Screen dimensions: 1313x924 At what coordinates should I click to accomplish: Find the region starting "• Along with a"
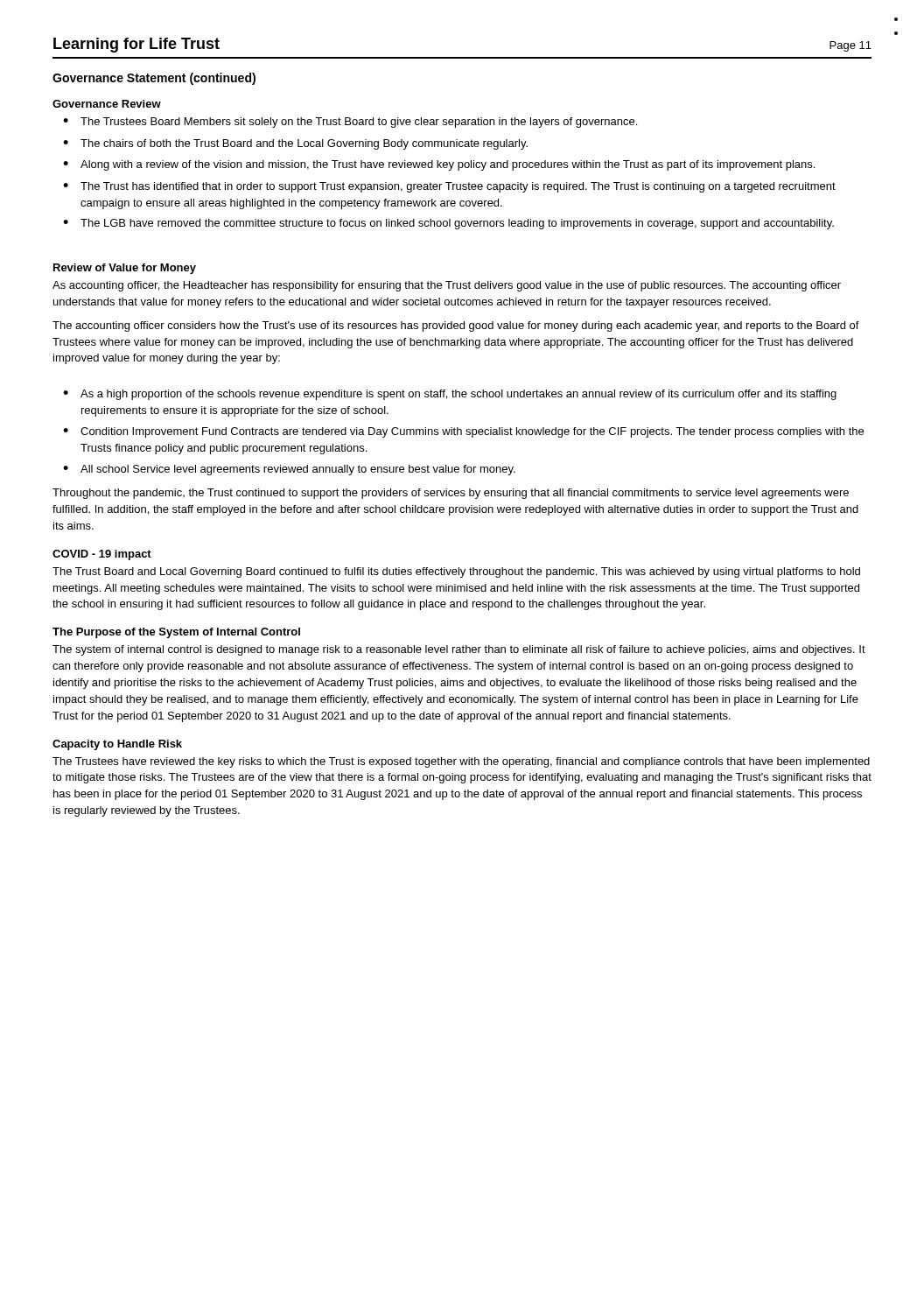point(467,165)
